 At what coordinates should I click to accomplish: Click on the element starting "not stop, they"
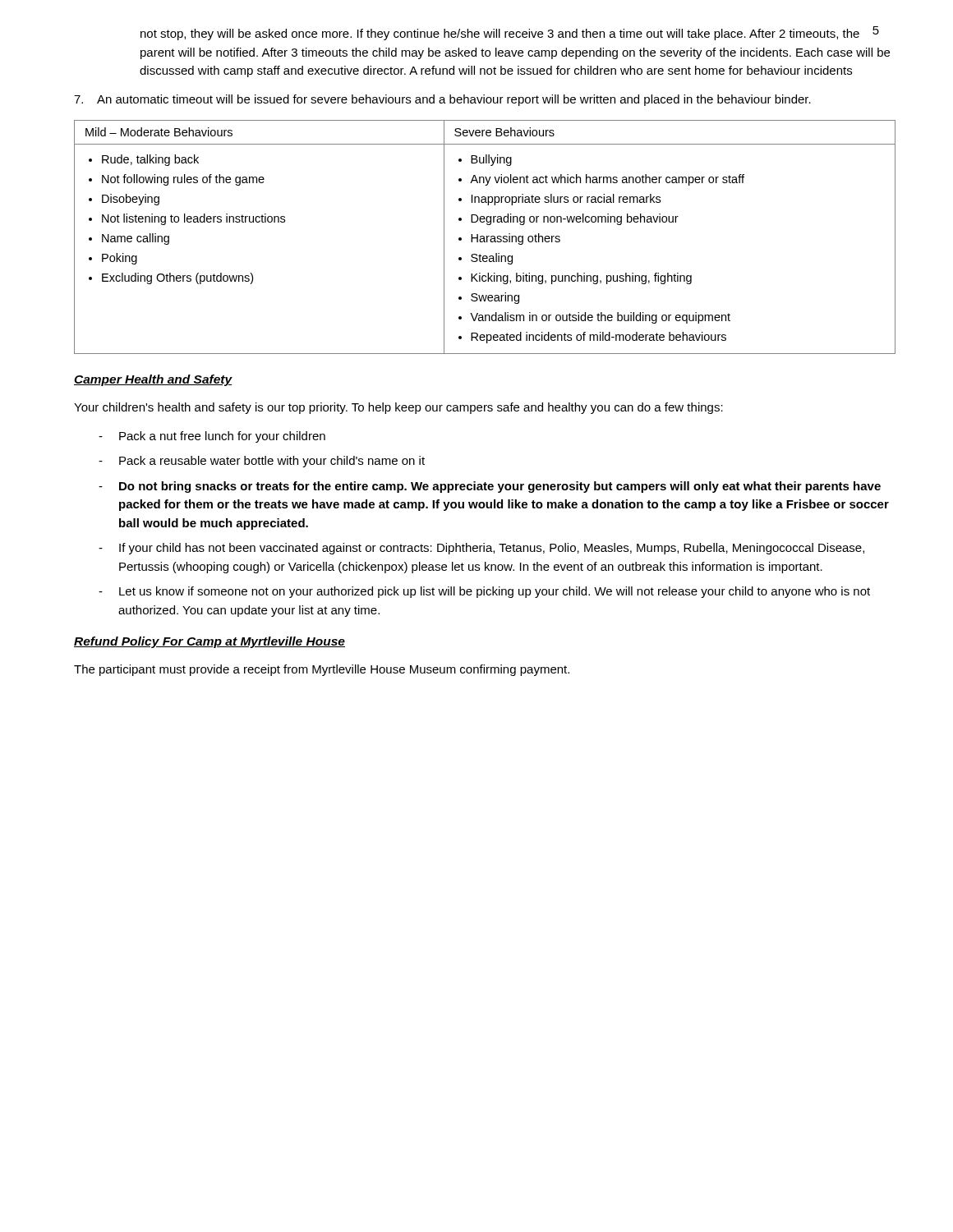click(x=515, y=52)
